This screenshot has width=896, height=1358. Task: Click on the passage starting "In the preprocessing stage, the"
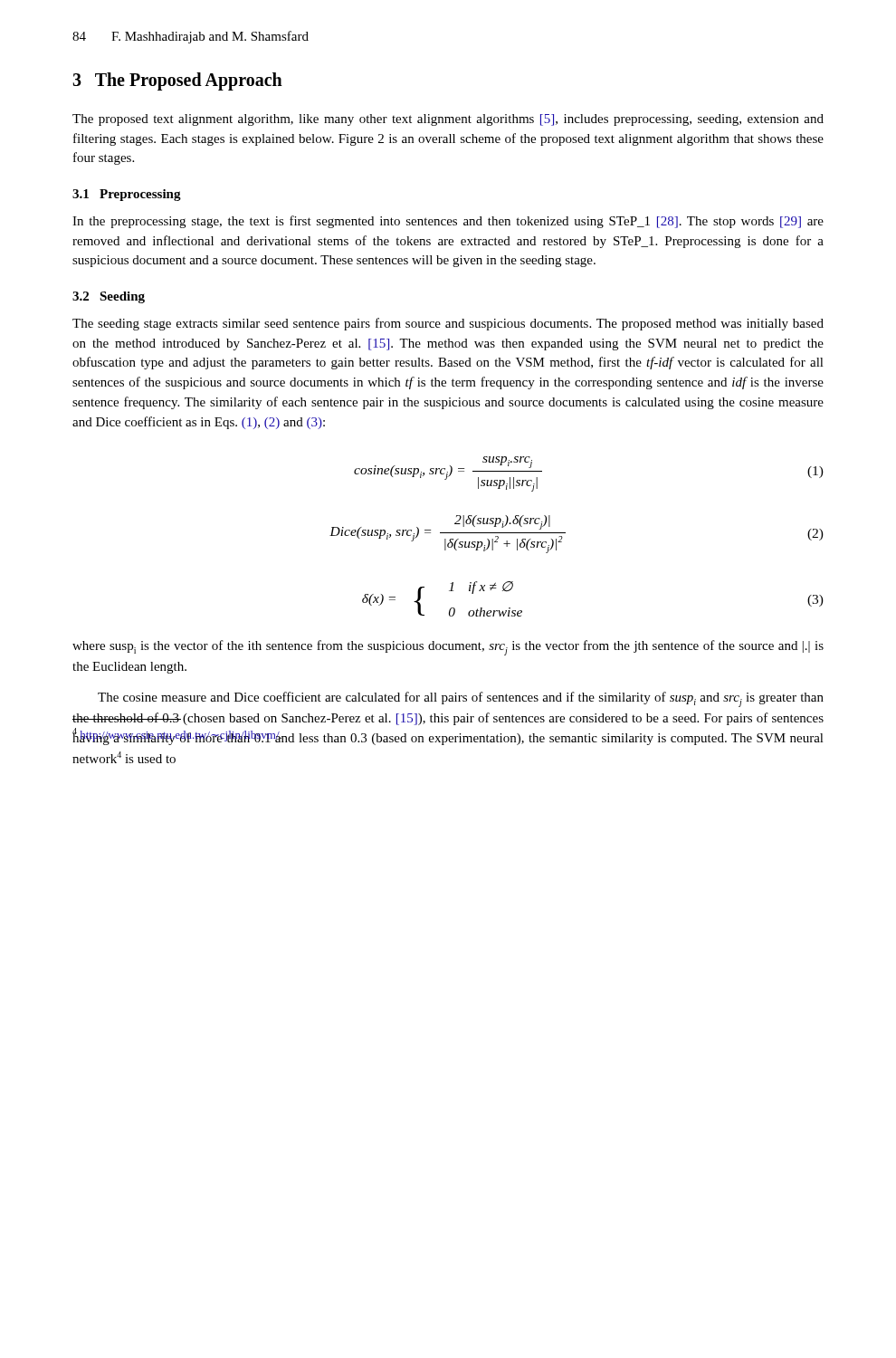pyautogui.click(x=448, y=241)
